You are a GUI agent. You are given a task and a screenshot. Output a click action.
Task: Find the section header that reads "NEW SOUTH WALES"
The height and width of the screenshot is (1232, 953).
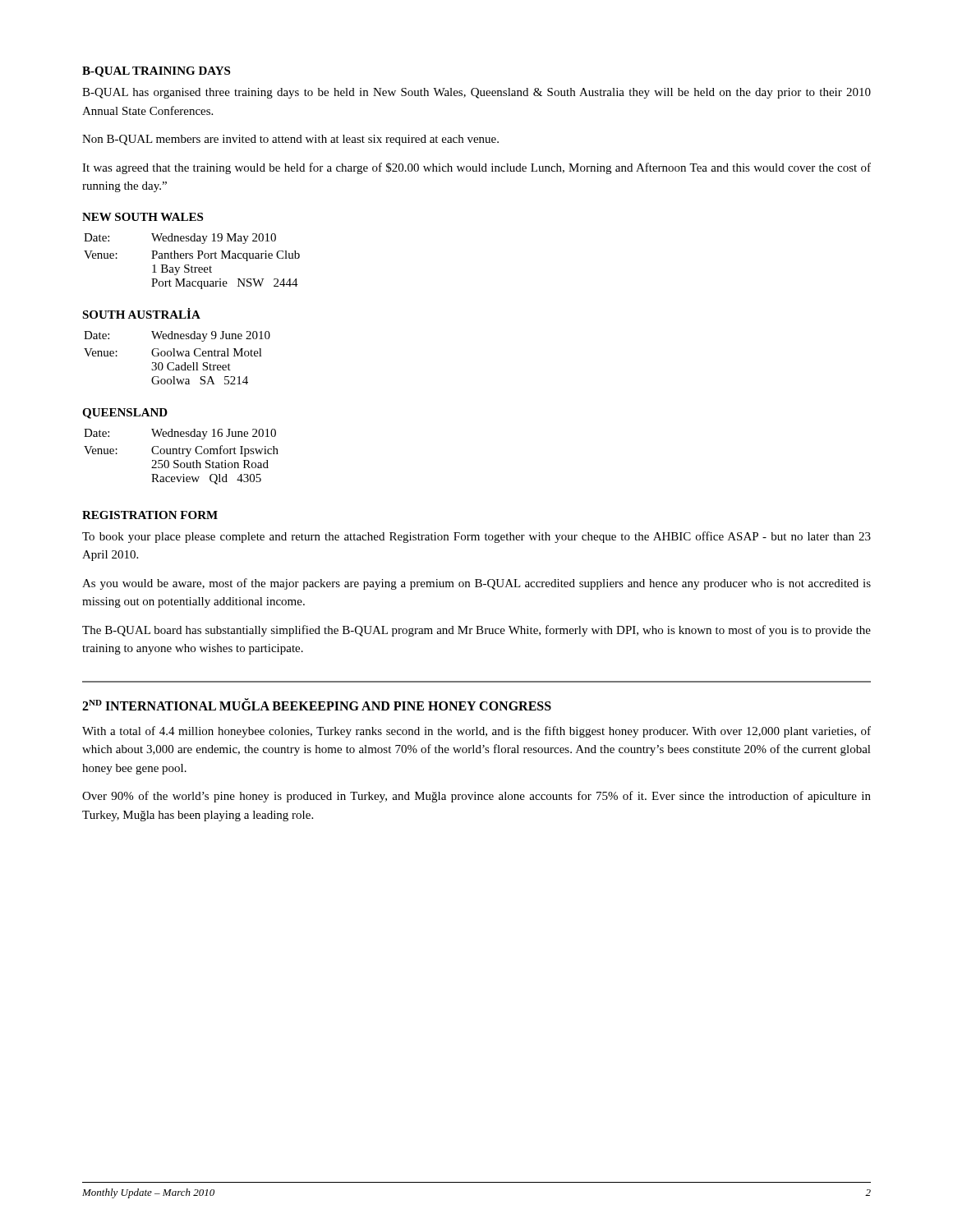click(143, 216)
